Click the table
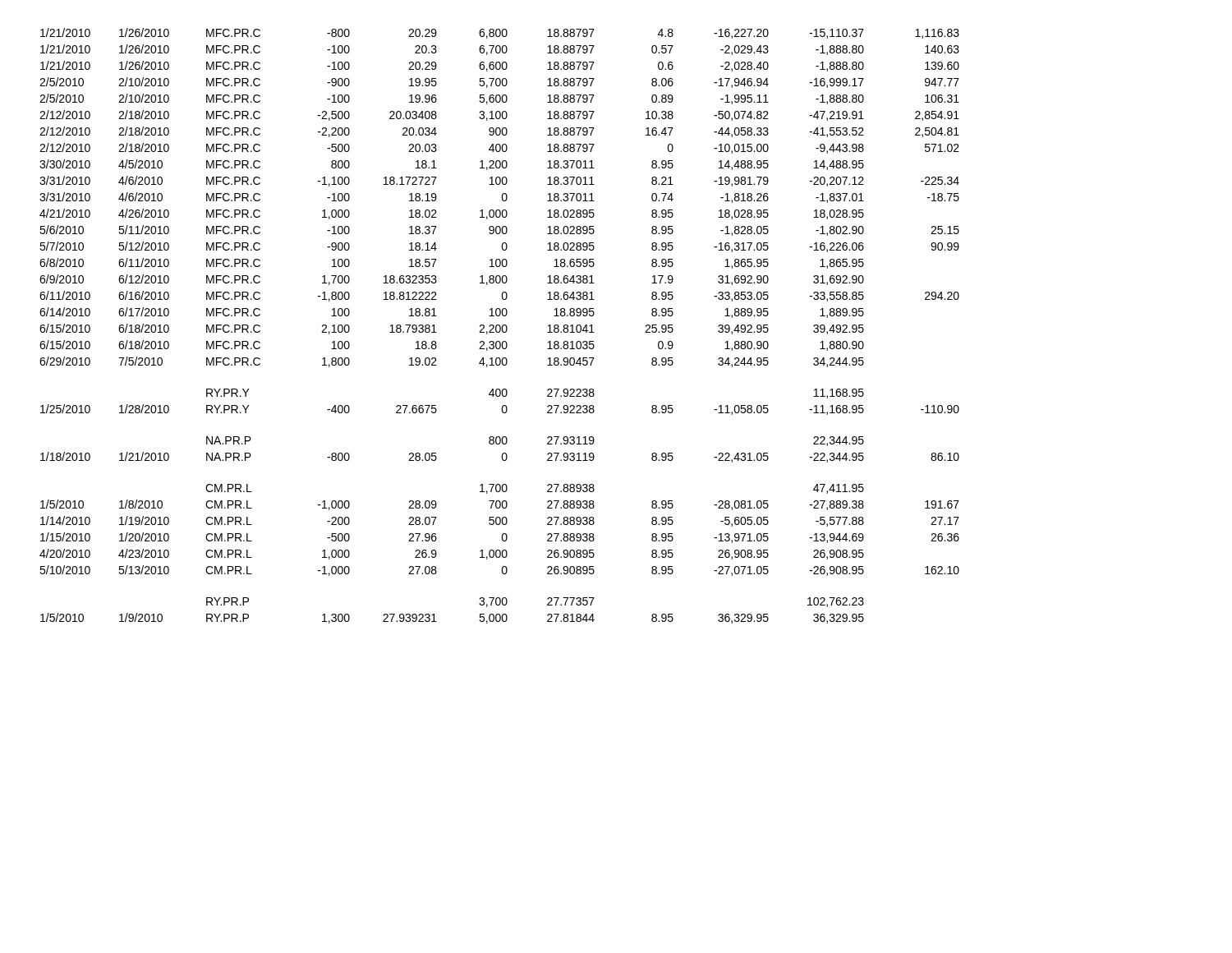Image resolution: width=1232 pixels, height=953 pixels. click(499, 325)
